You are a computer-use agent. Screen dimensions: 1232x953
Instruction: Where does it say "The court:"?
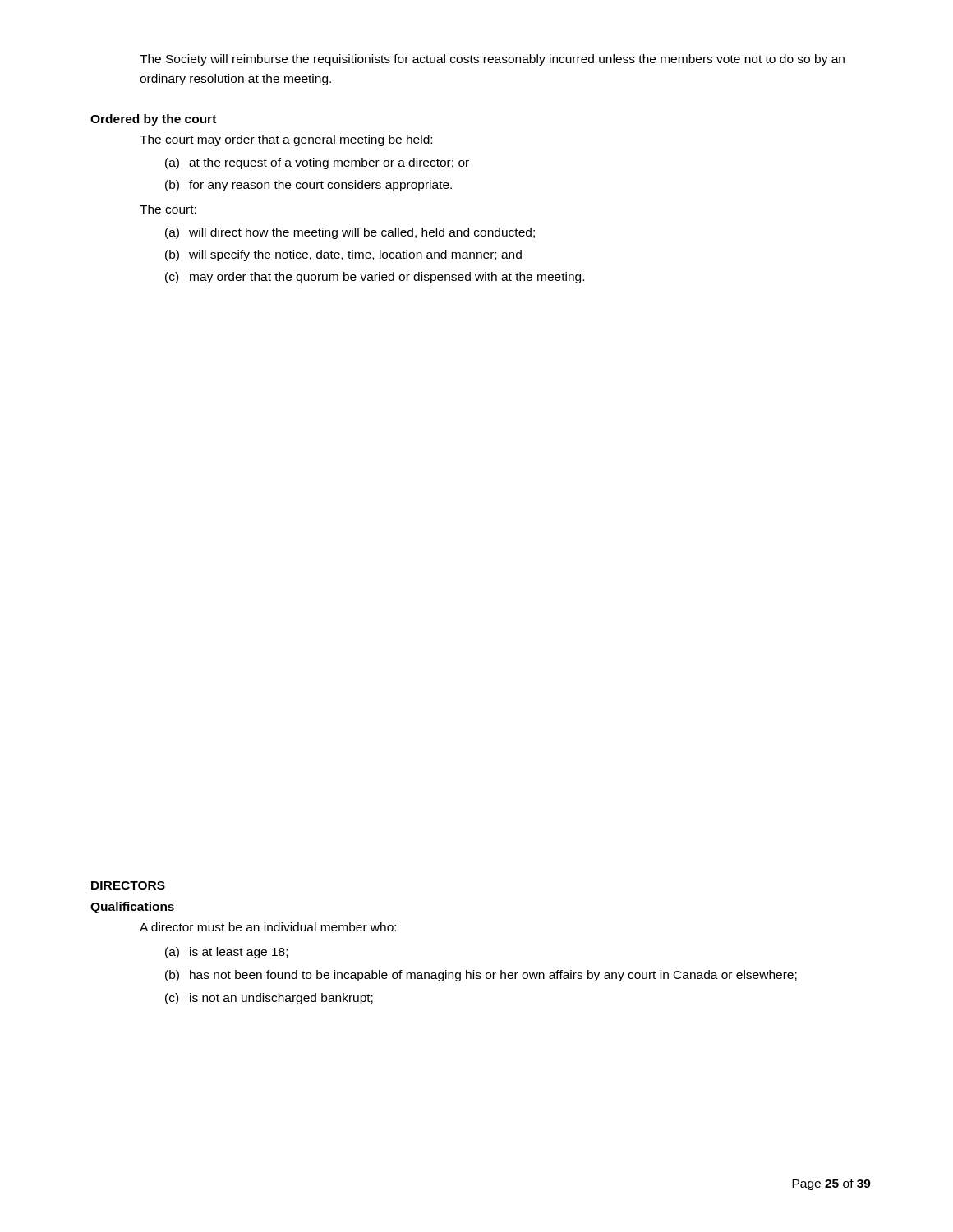(168, 209)
